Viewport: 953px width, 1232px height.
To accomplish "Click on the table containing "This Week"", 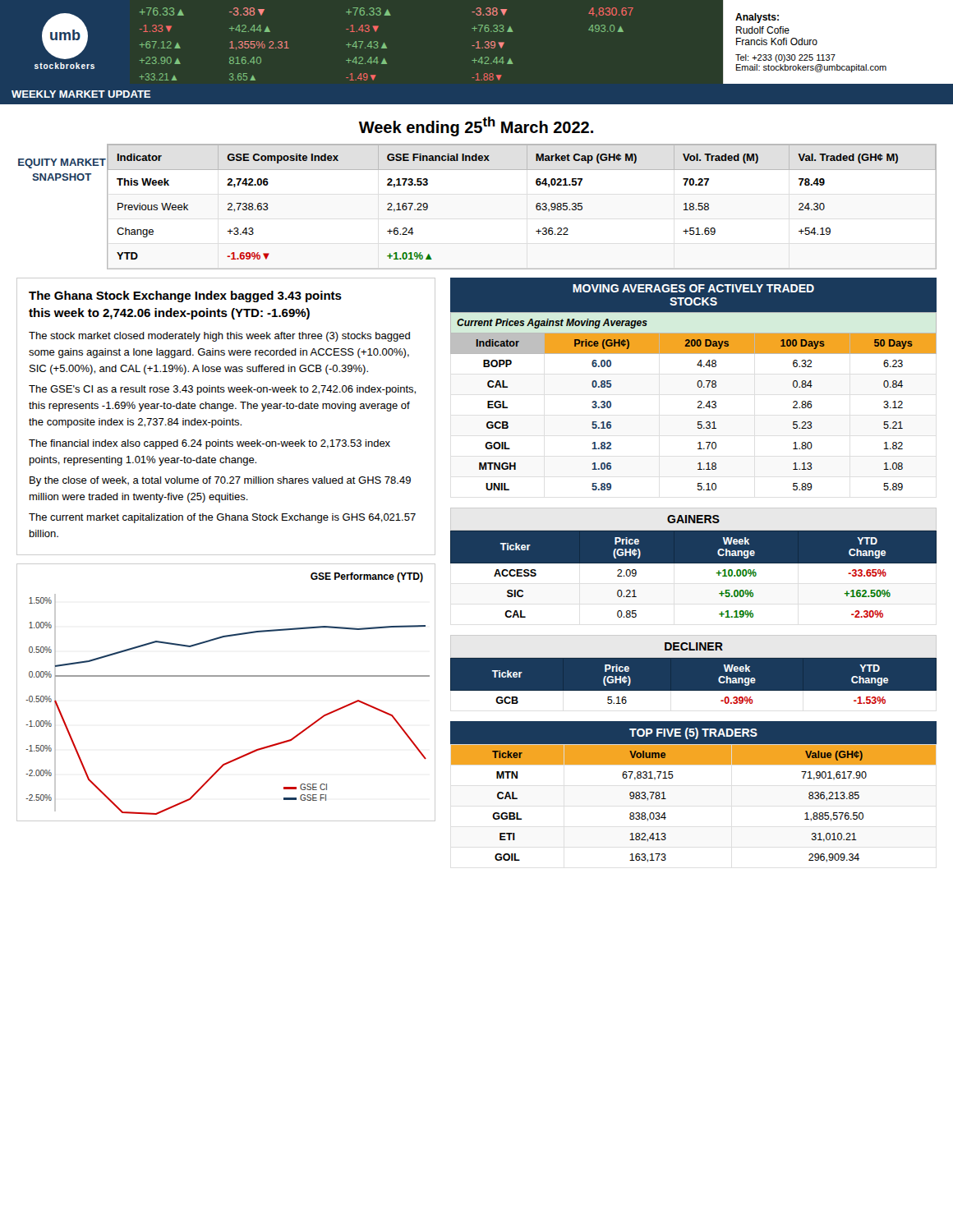I will pyautogui.click(x=522, y=206).
